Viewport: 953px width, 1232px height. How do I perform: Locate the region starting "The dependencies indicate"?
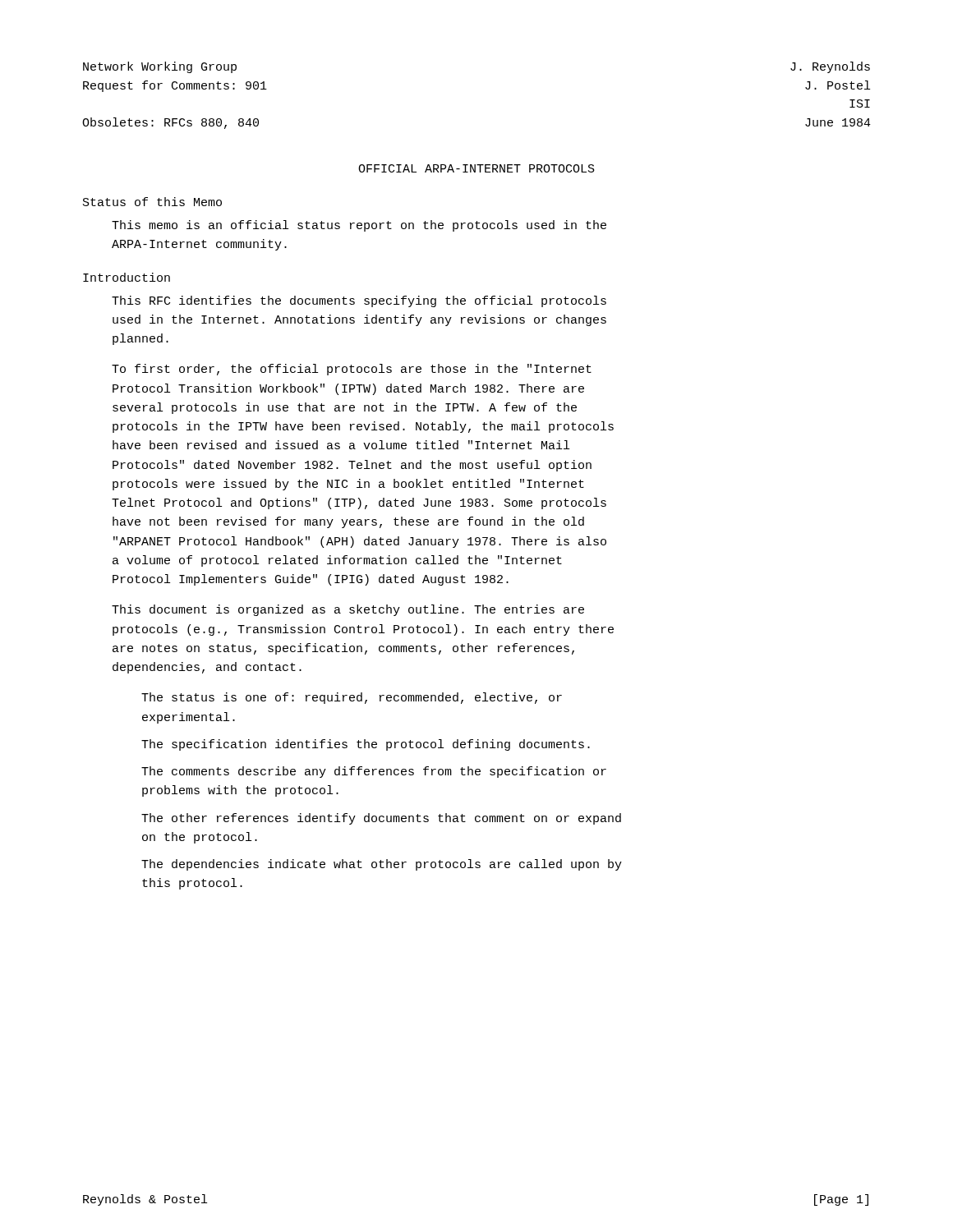(382, 875)
